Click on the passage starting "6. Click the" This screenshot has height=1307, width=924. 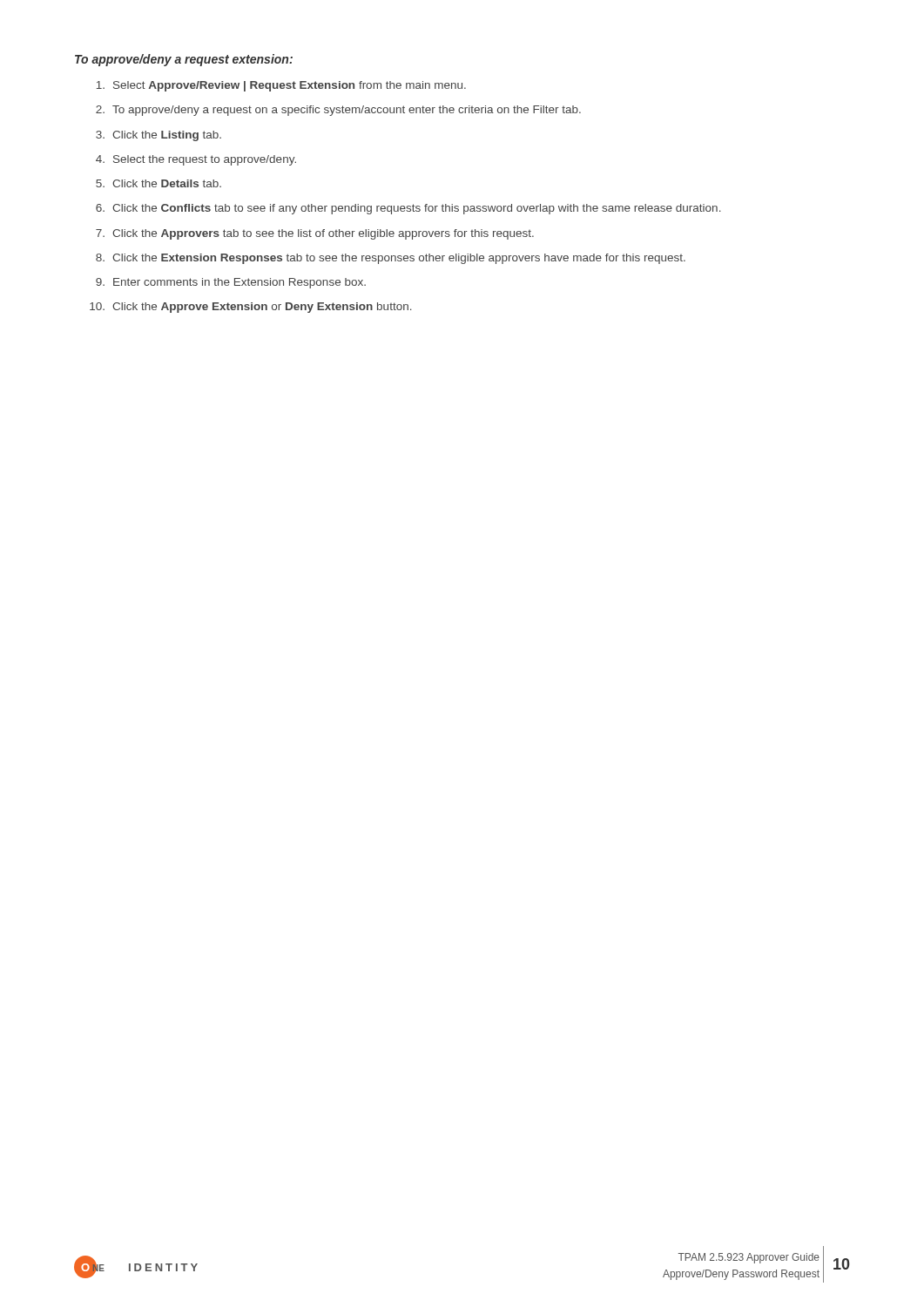point(462,209)
